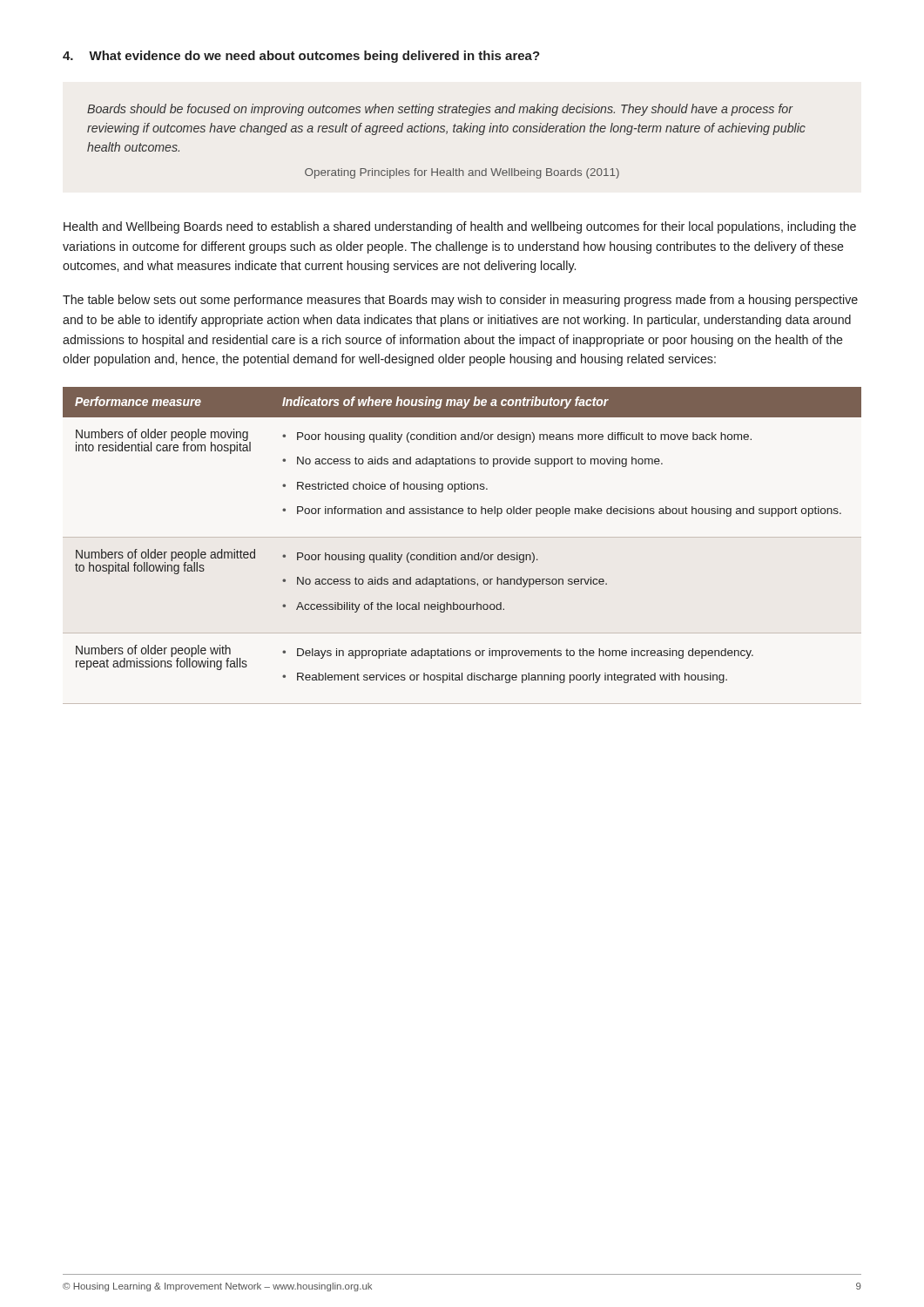
Task: Select the region starting "4. What evidence"
Action: click(x=301, y=55)
